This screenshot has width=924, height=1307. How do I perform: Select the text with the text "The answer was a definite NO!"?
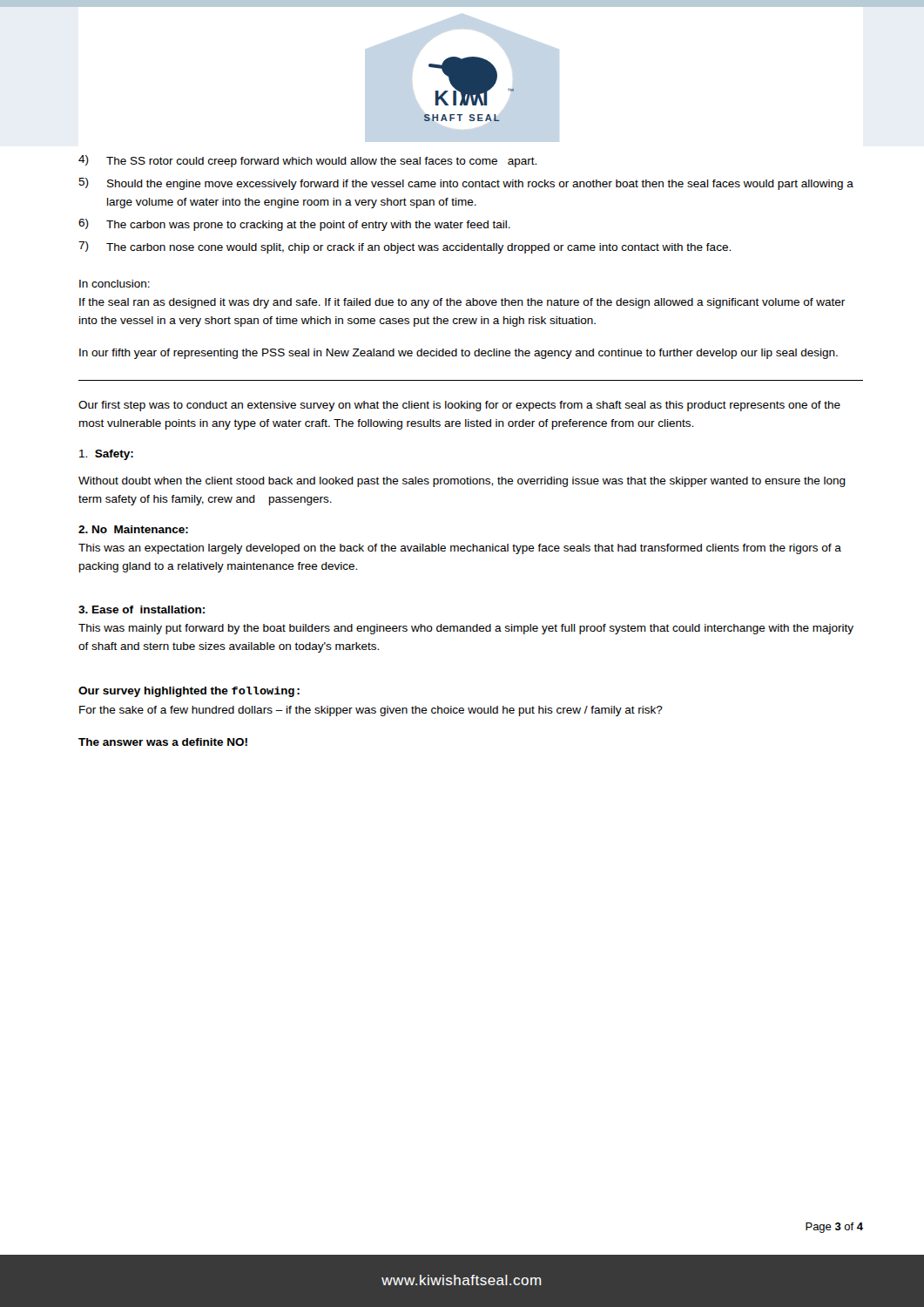(x=163, y=742)
